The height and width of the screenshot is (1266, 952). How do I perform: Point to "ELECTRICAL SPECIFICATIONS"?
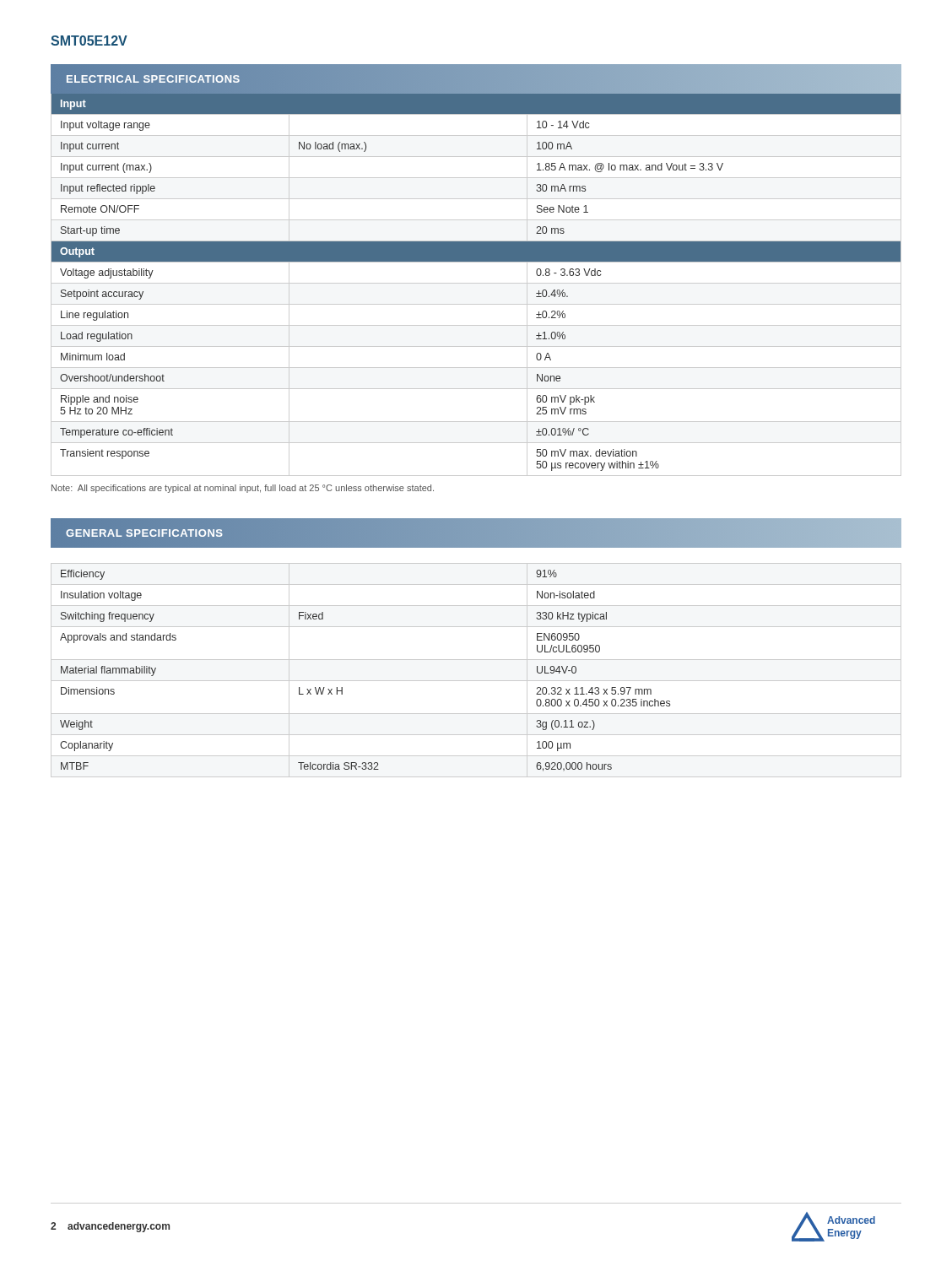click(153, 79)
